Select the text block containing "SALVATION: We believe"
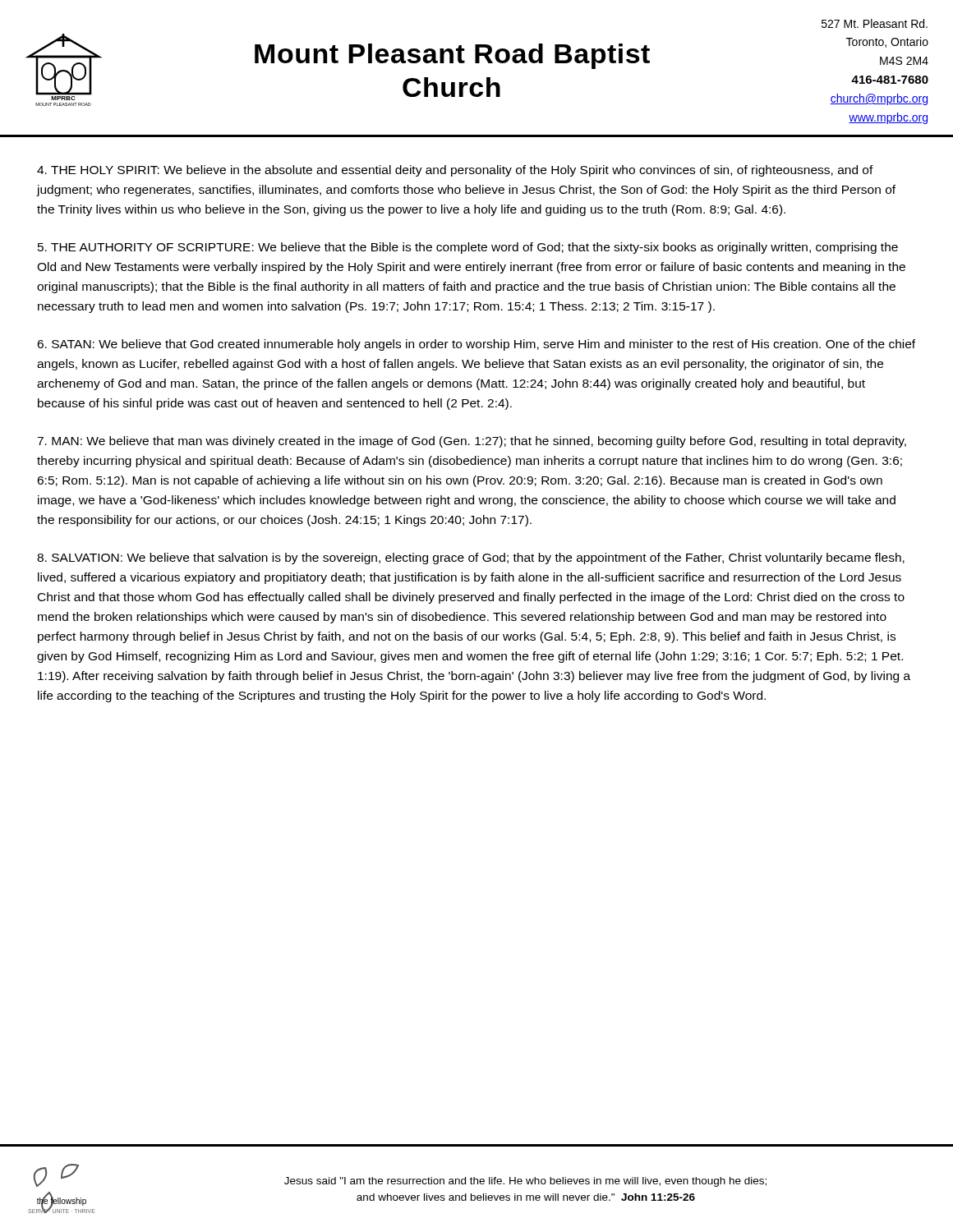953x1232 pixels. coord(474,626)
